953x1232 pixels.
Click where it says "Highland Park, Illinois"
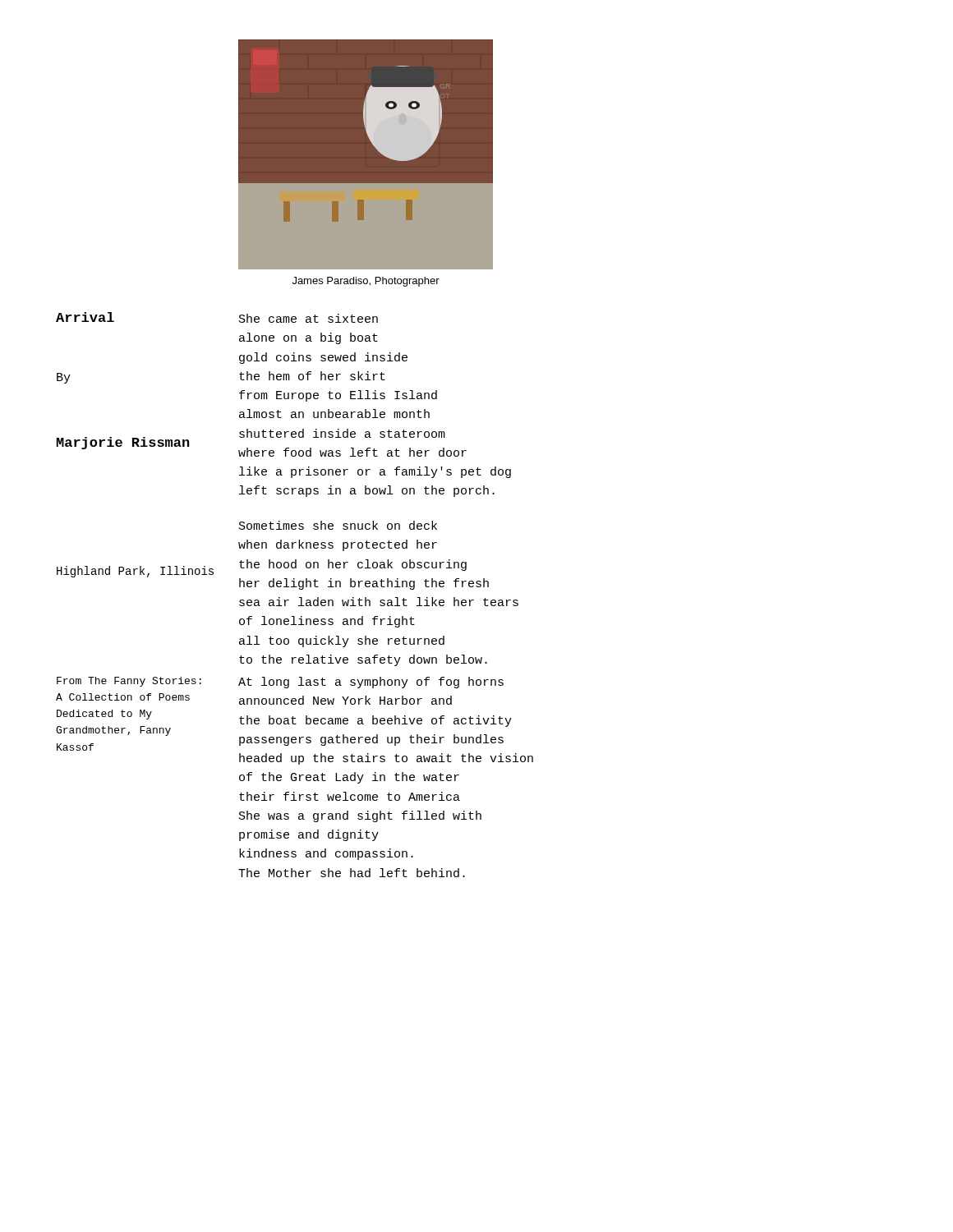coord(135,572)
